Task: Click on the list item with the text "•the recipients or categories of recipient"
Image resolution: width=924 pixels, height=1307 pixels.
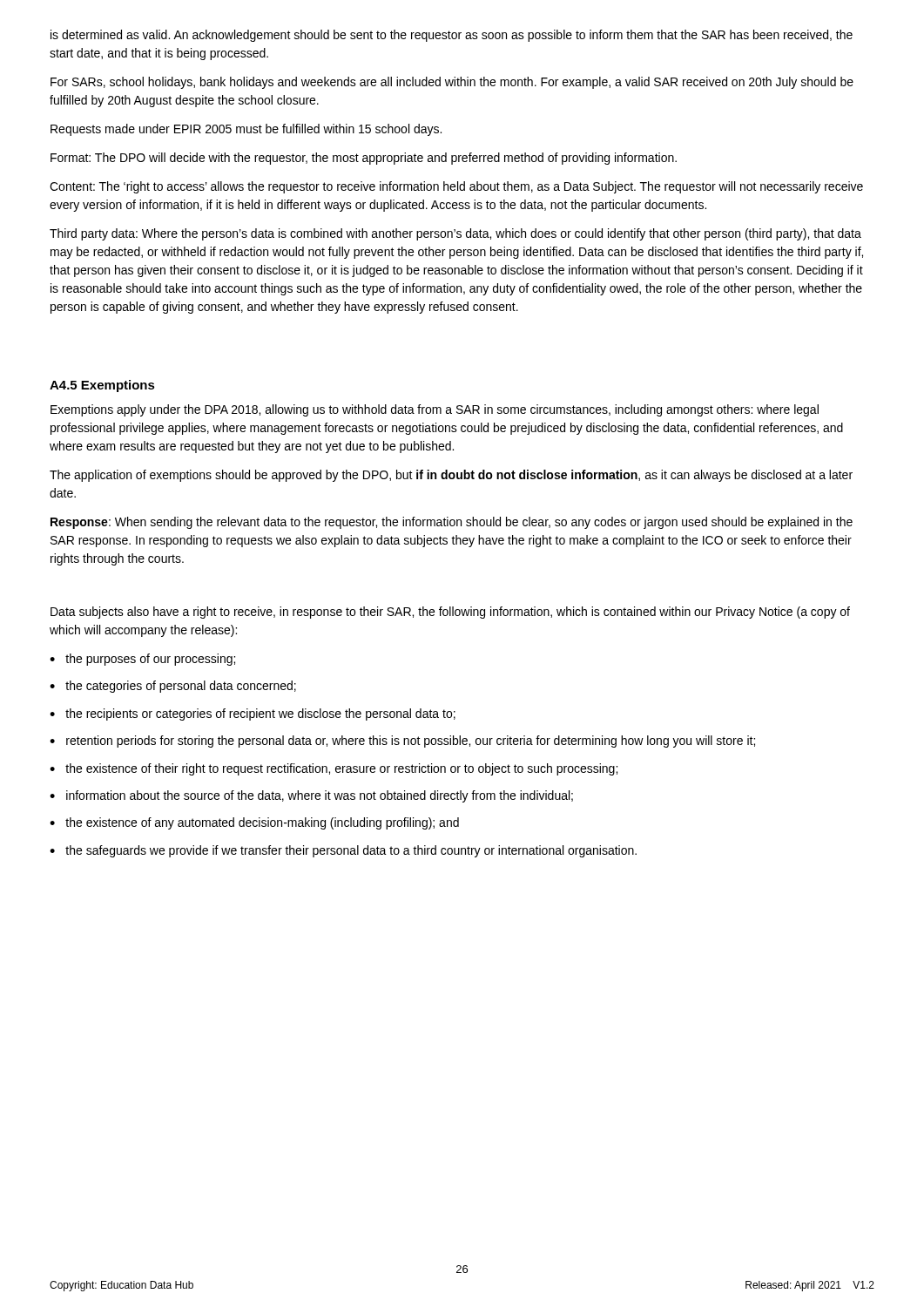Action: [x=253, y=715]
